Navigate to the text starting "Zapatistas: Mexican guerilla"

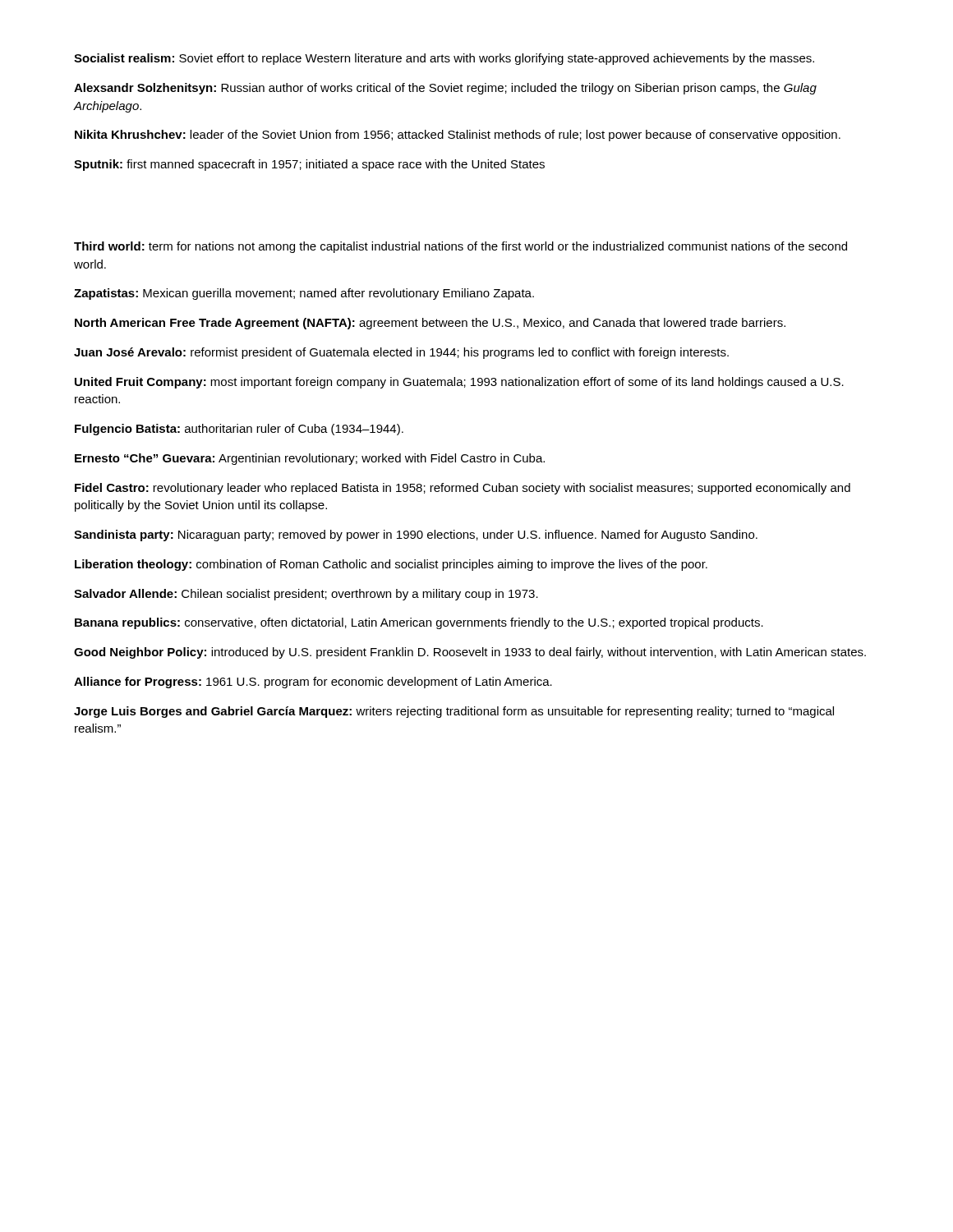click(x=304, y=293)
